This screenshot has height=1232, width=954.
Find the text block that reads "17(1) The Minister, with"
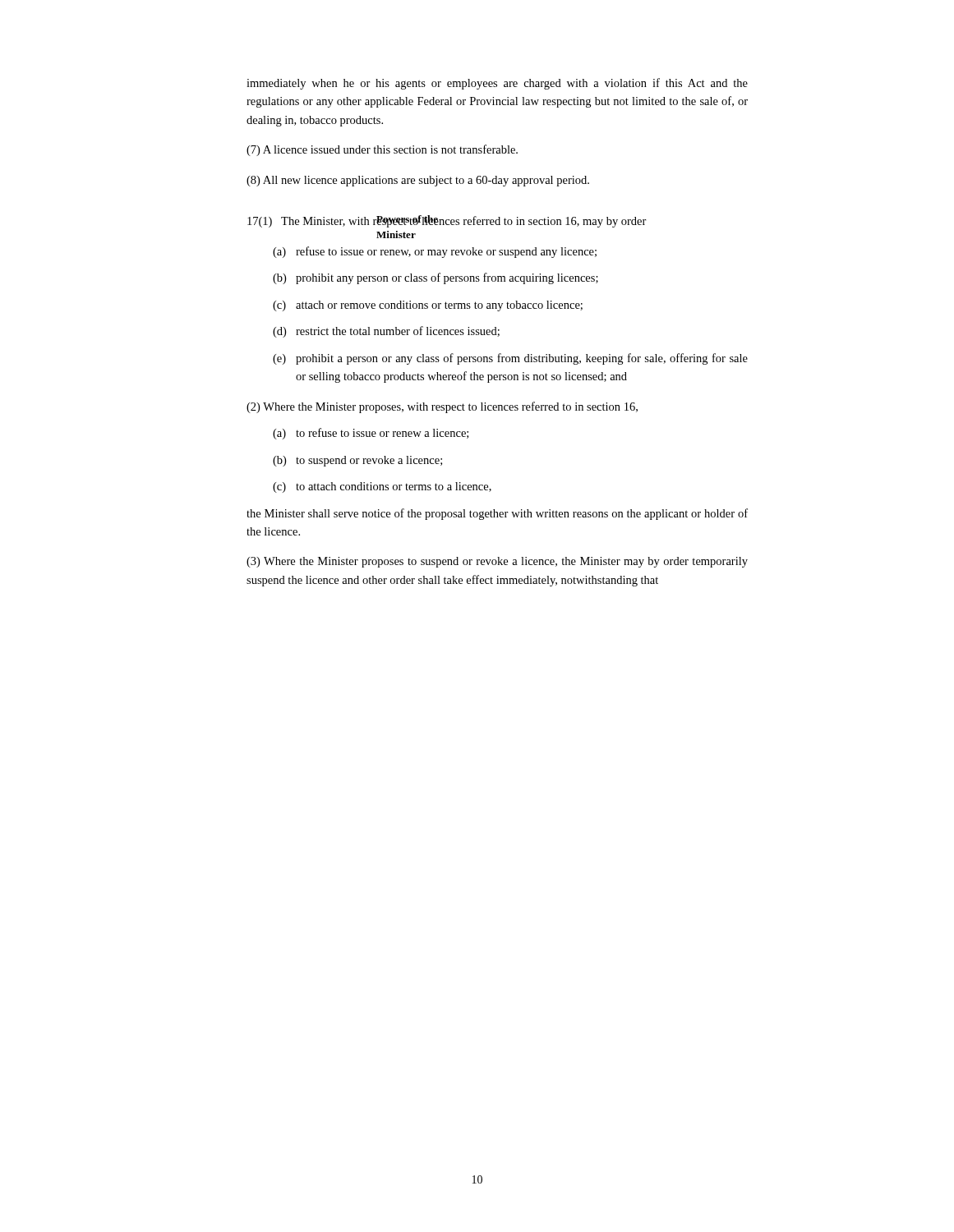[x=446, y=221]
